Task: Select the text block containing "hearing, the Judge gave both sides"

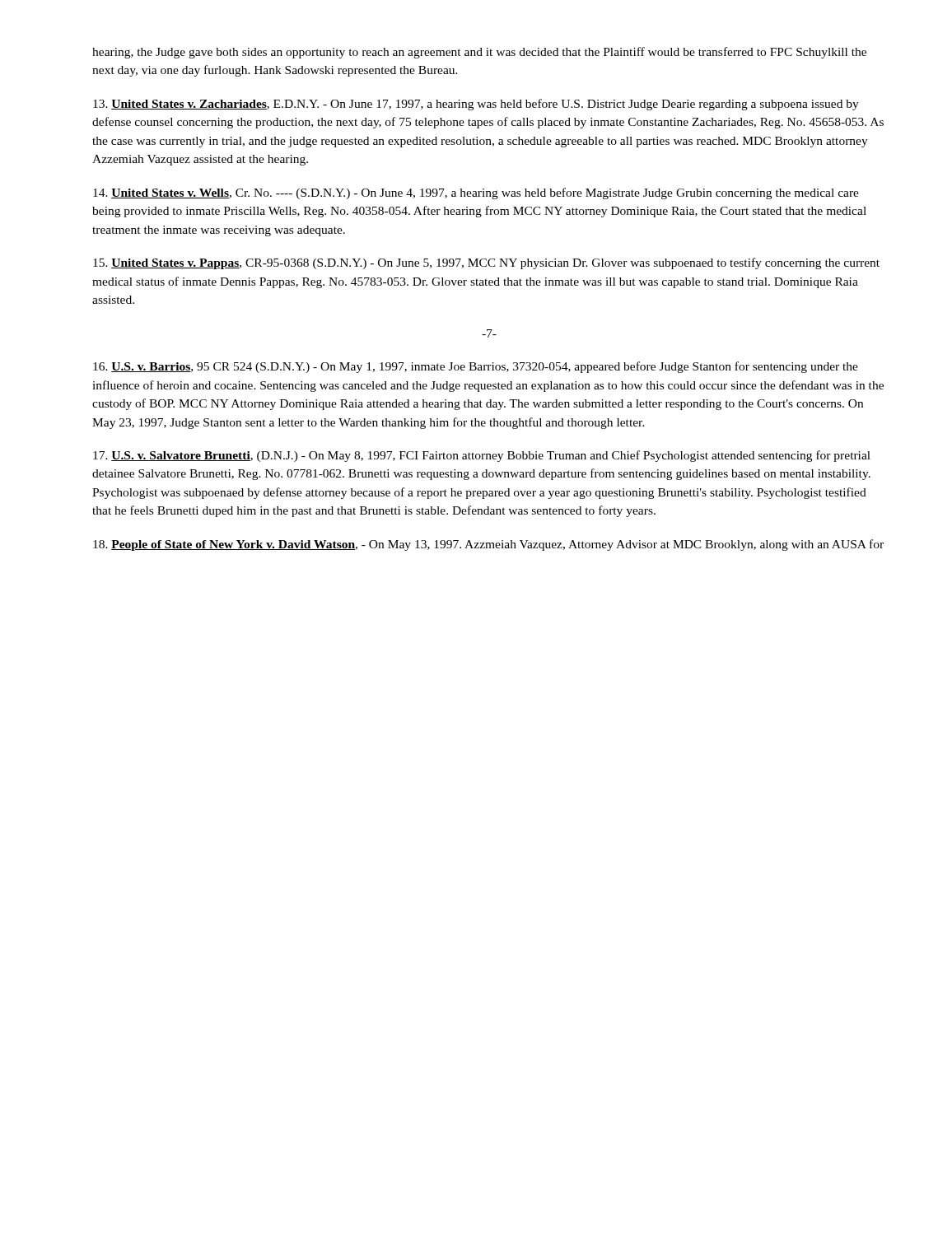Action: [x=480, y=61]
